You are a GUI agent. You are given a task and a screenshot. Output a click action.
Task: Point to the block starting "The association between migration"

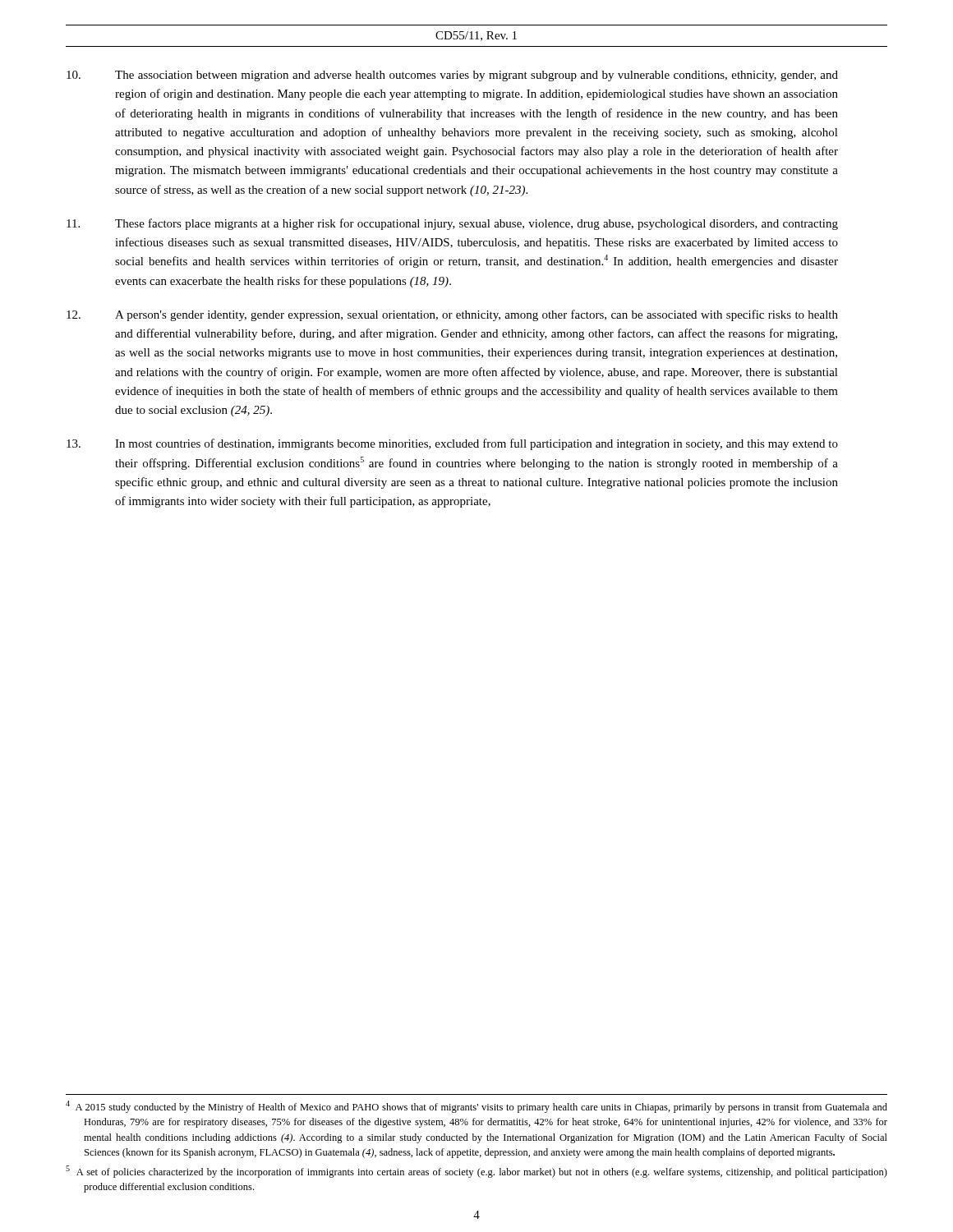click(452, 133)
